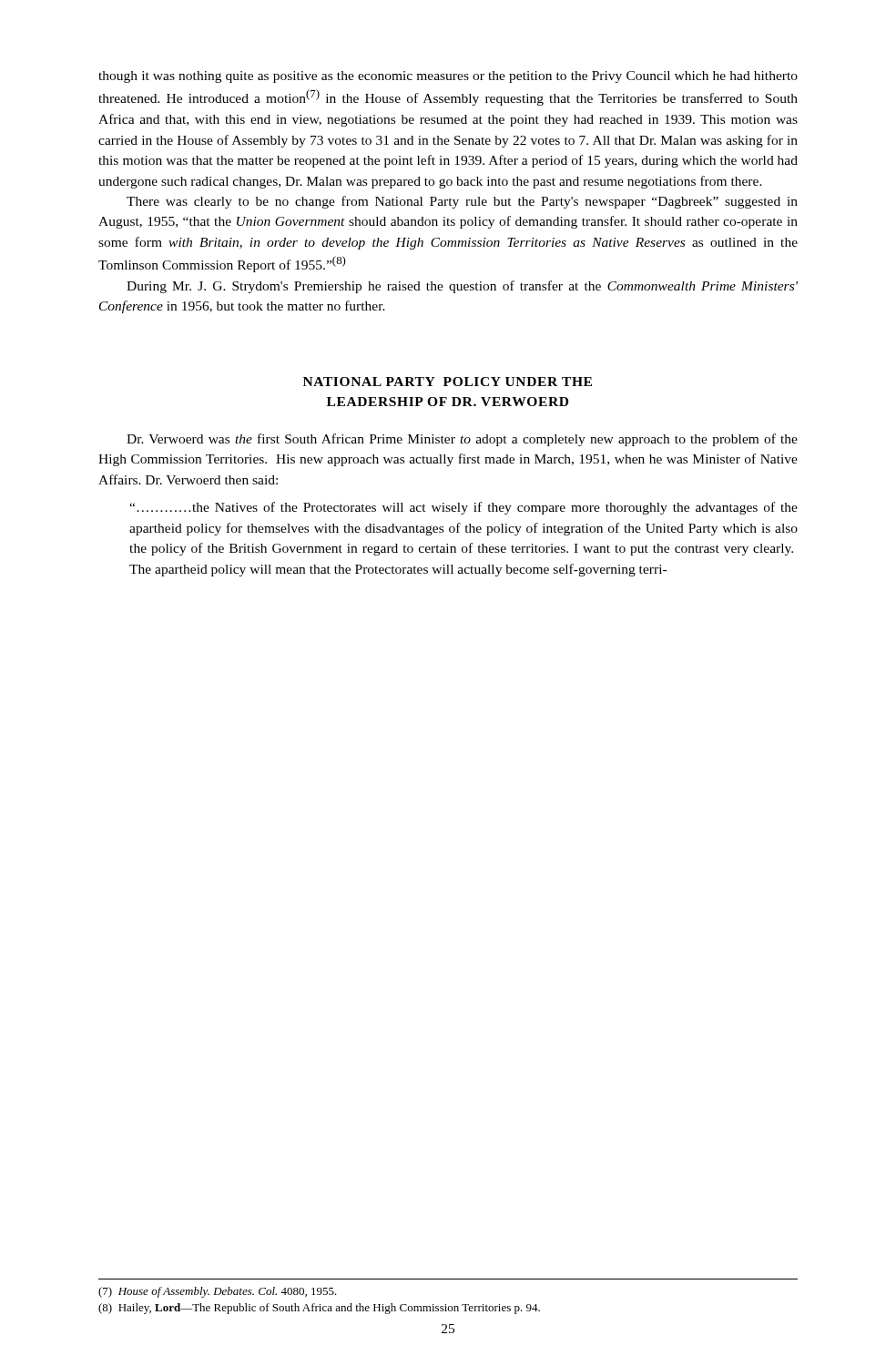This screenshot has height=1366, width=896.
Task: Point to the block beginning "though it was"
Action: pos(448,128)
